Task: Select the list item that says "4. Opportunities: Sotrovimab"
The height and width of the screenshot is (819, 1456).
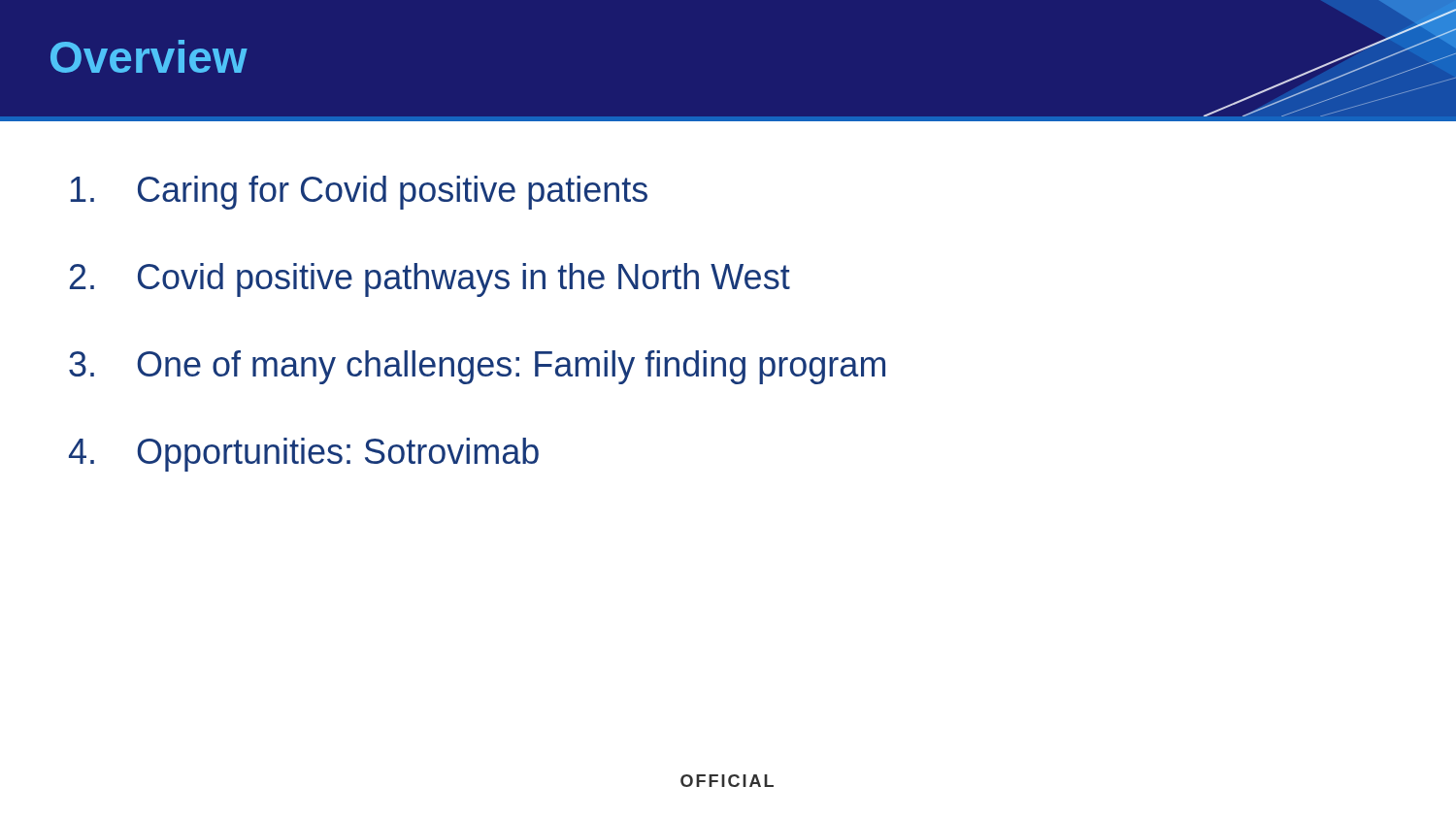Action: point(304,452)
